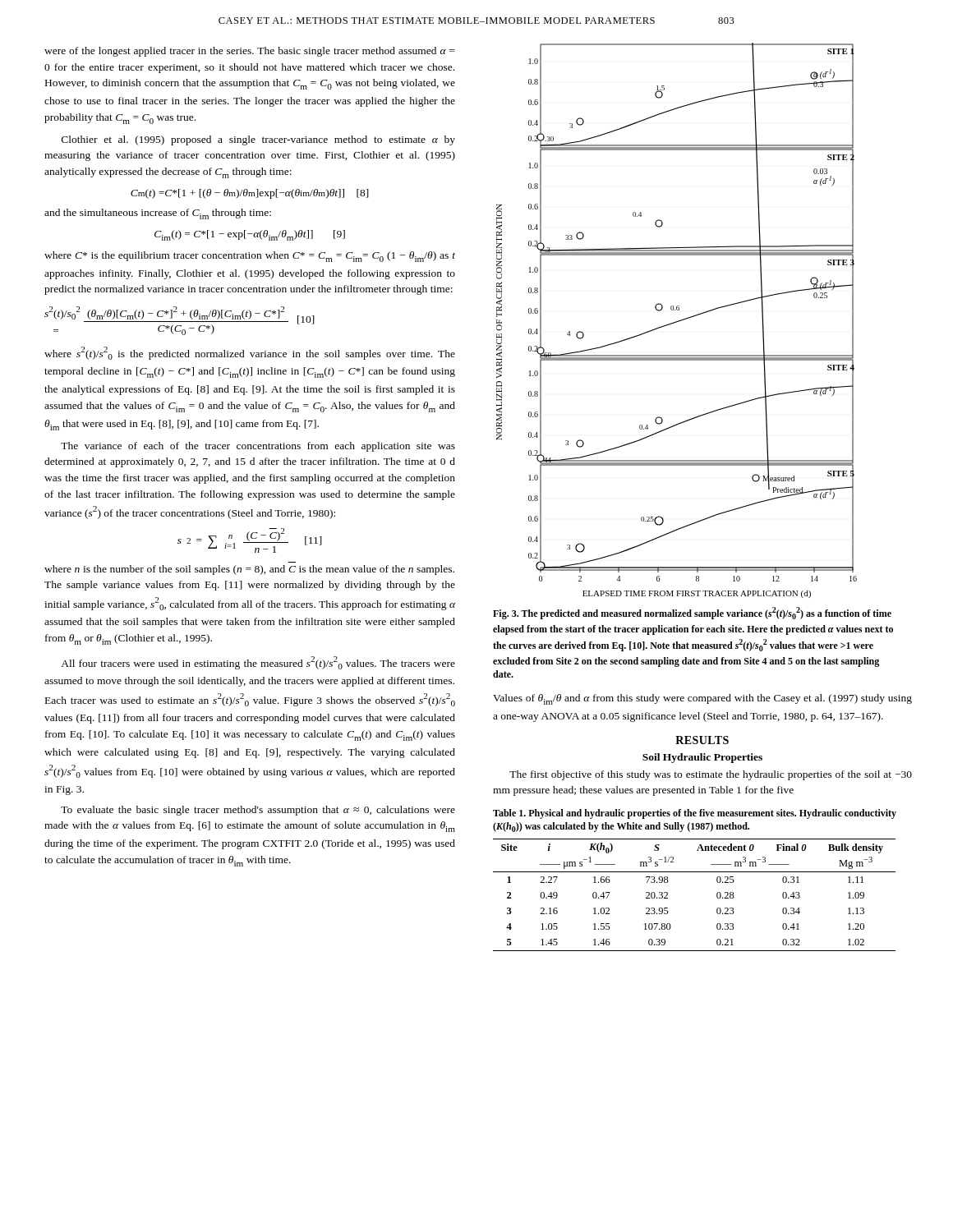Point to the region starting "Soil Hydraulic Properties"

point(702,757)
